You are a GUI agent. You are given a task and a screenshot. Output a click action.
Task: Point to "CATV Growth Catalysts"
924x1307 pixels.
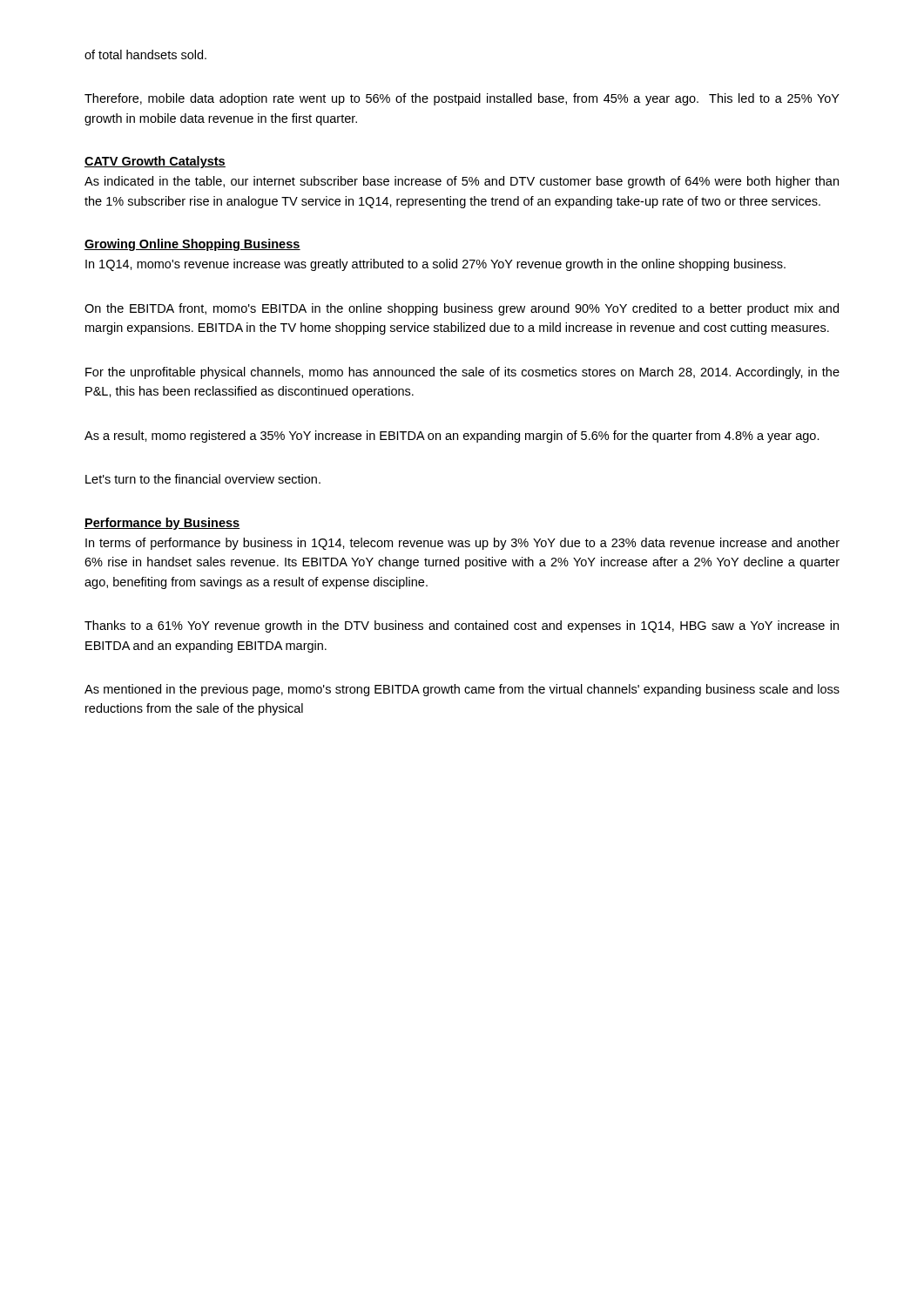[155, 162]
